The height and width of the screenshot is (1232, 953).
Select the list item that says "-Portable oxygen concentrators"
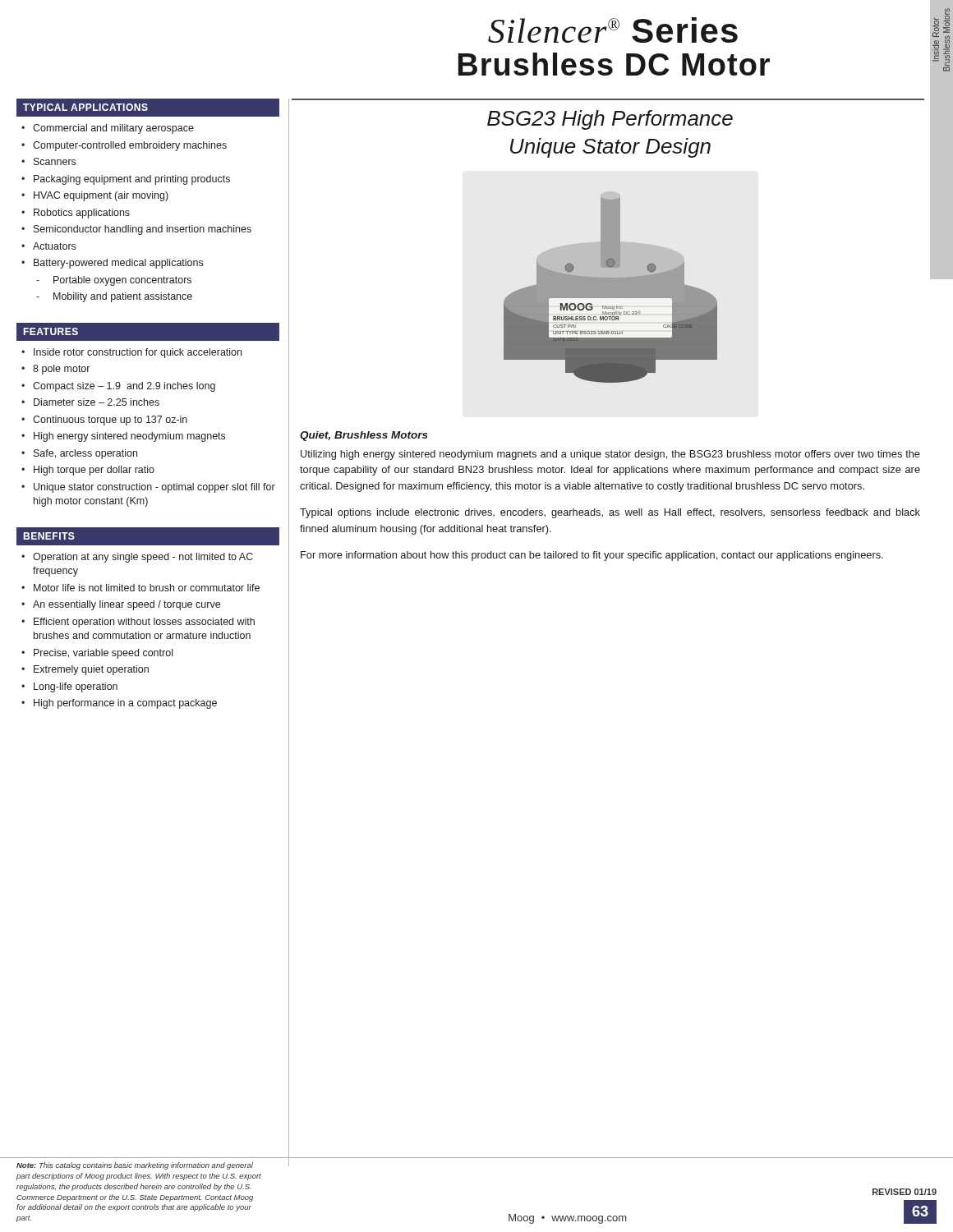point(114,280)
